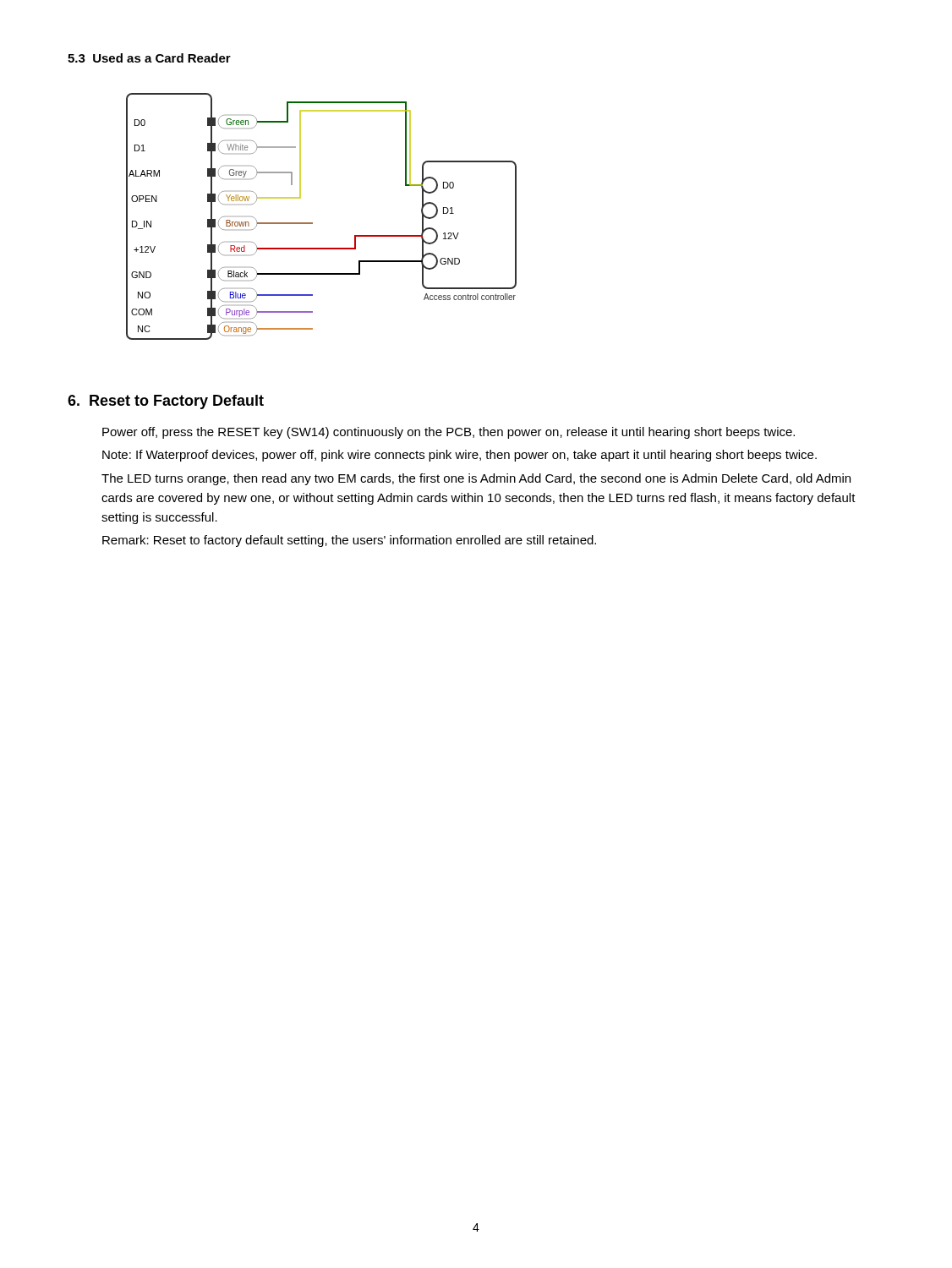
Task: Click on the text block that says "Note: If Waterproof devices, power off,"
Action: point(460,455)
